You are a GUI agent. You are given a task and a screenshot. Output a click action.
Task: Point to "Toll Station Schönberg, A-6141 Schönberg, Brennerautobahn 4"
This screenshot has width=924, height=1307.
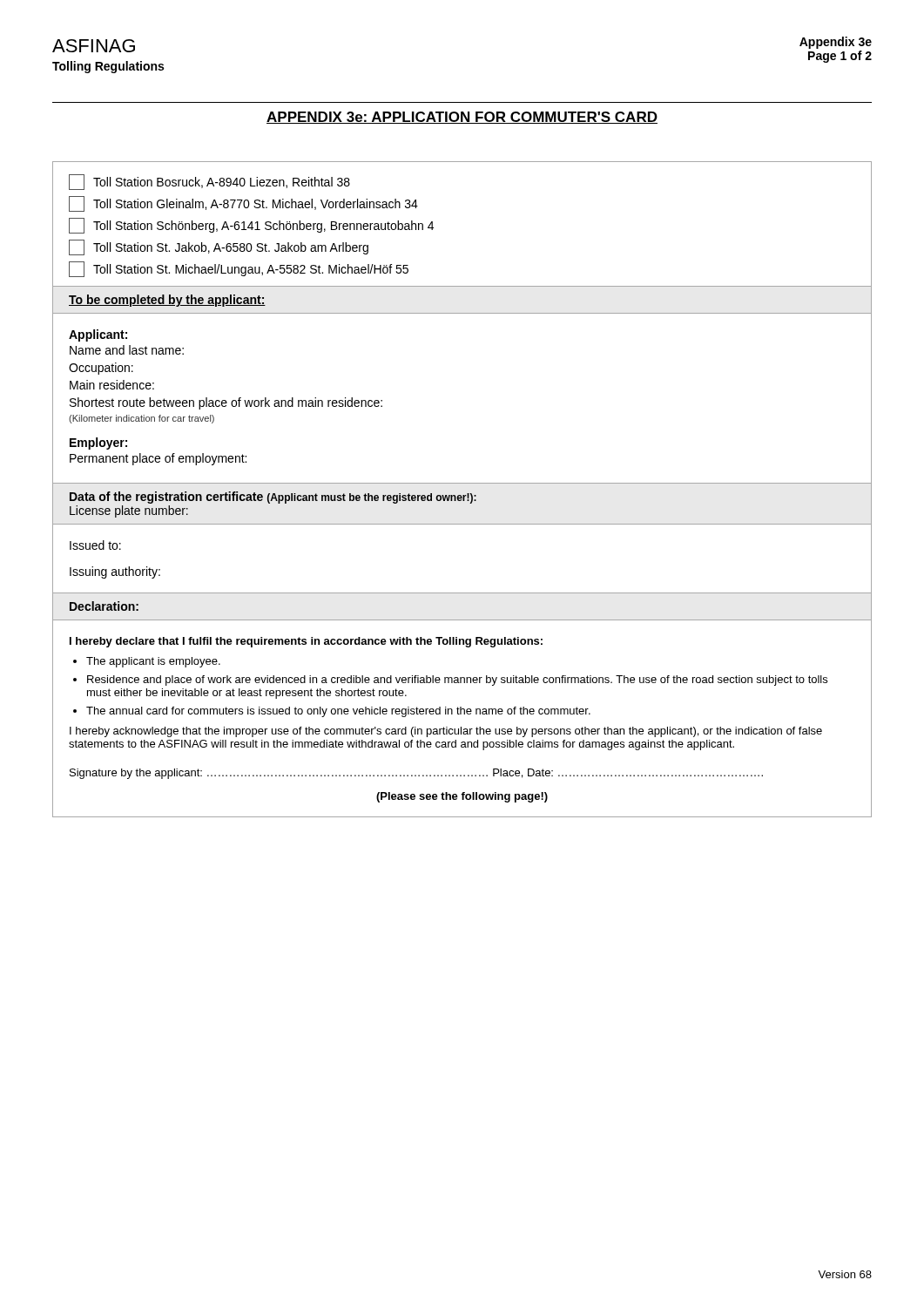(x=252, y=226)
